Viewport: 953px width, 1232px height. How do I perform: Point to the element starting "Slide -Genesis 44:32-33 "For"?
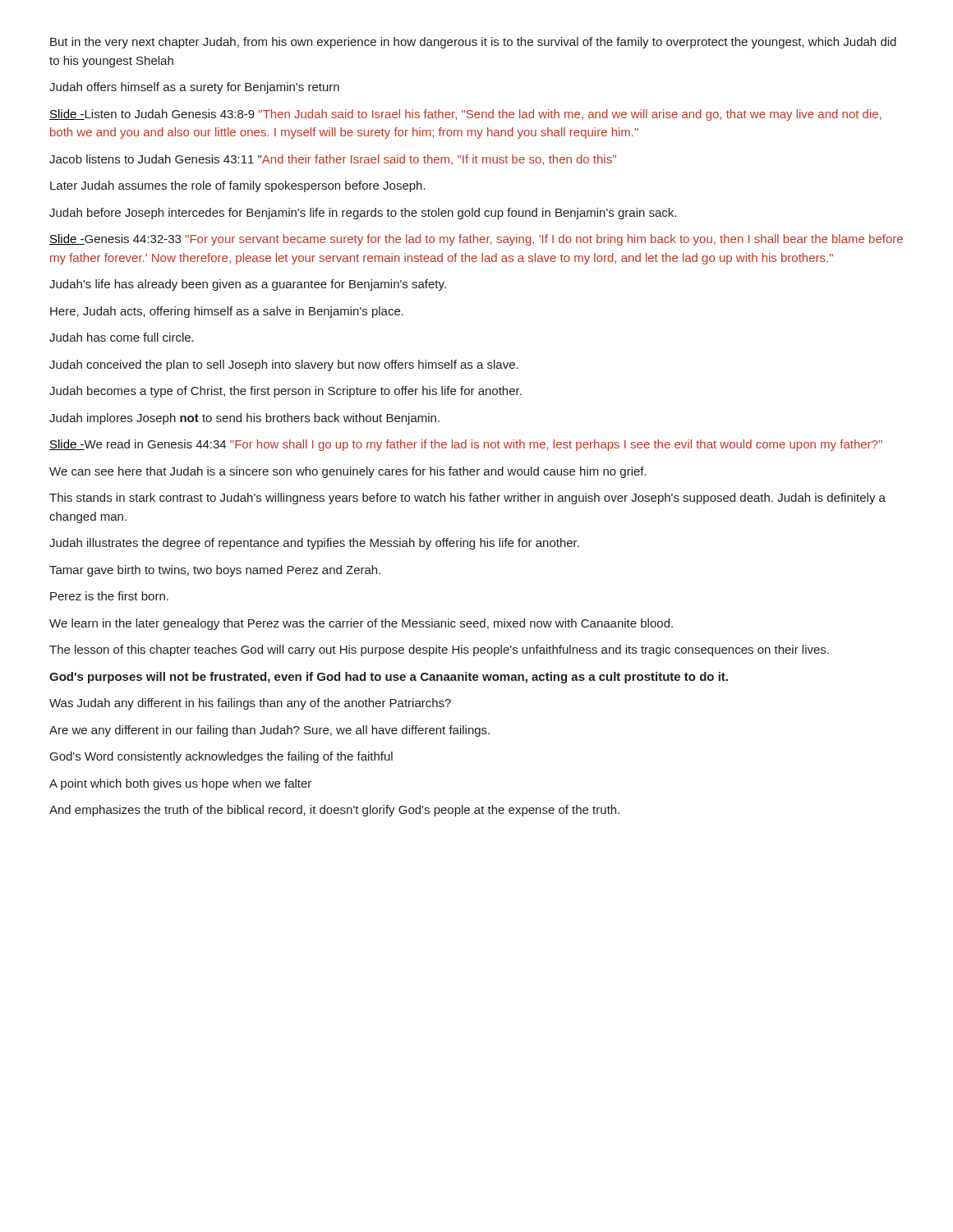point(476,248)
